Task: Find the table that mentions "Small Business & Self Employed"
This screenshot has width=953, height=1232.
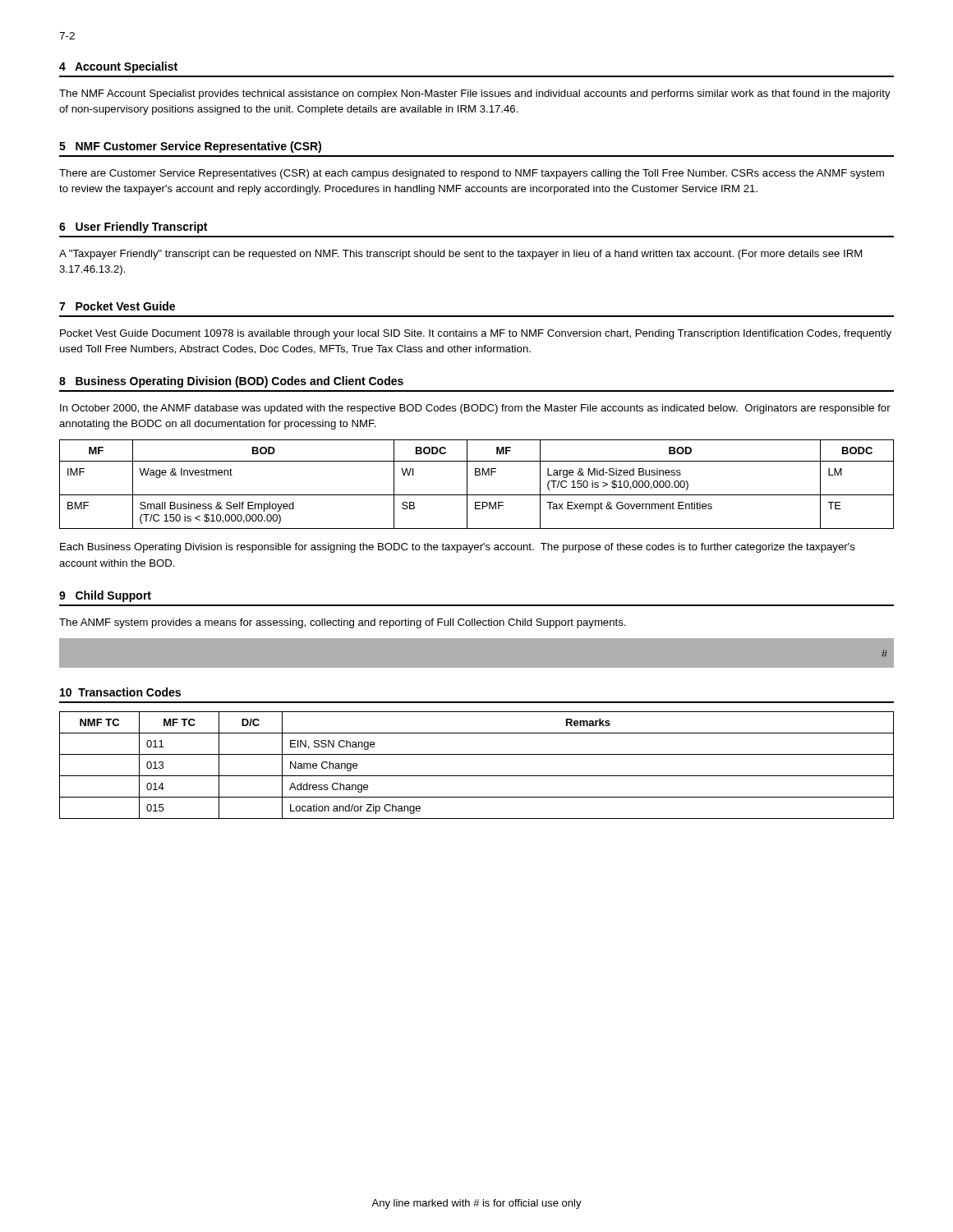Action: [476, 484]
